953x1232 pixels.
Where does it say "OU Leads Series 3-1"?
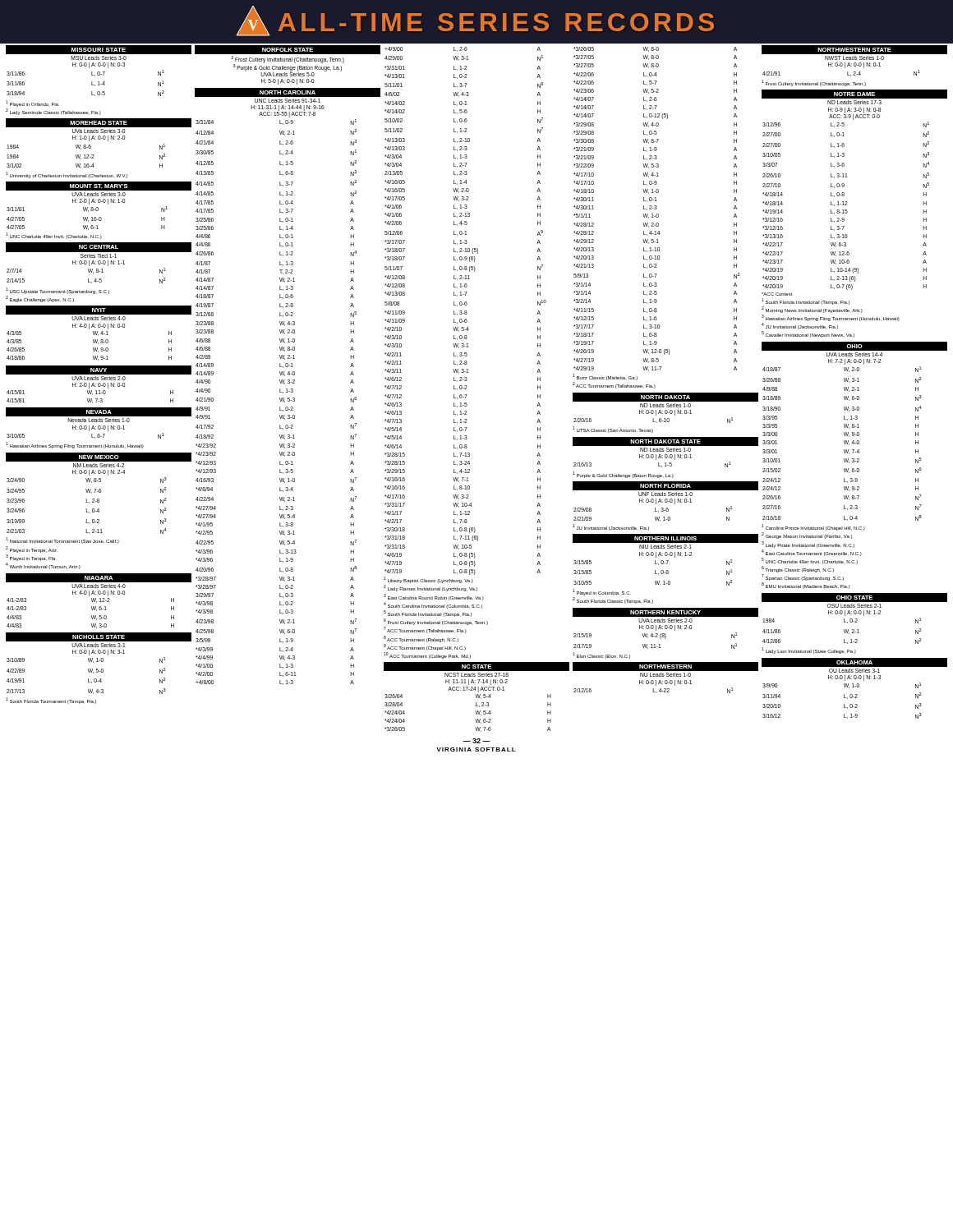(x=854, y=670)
